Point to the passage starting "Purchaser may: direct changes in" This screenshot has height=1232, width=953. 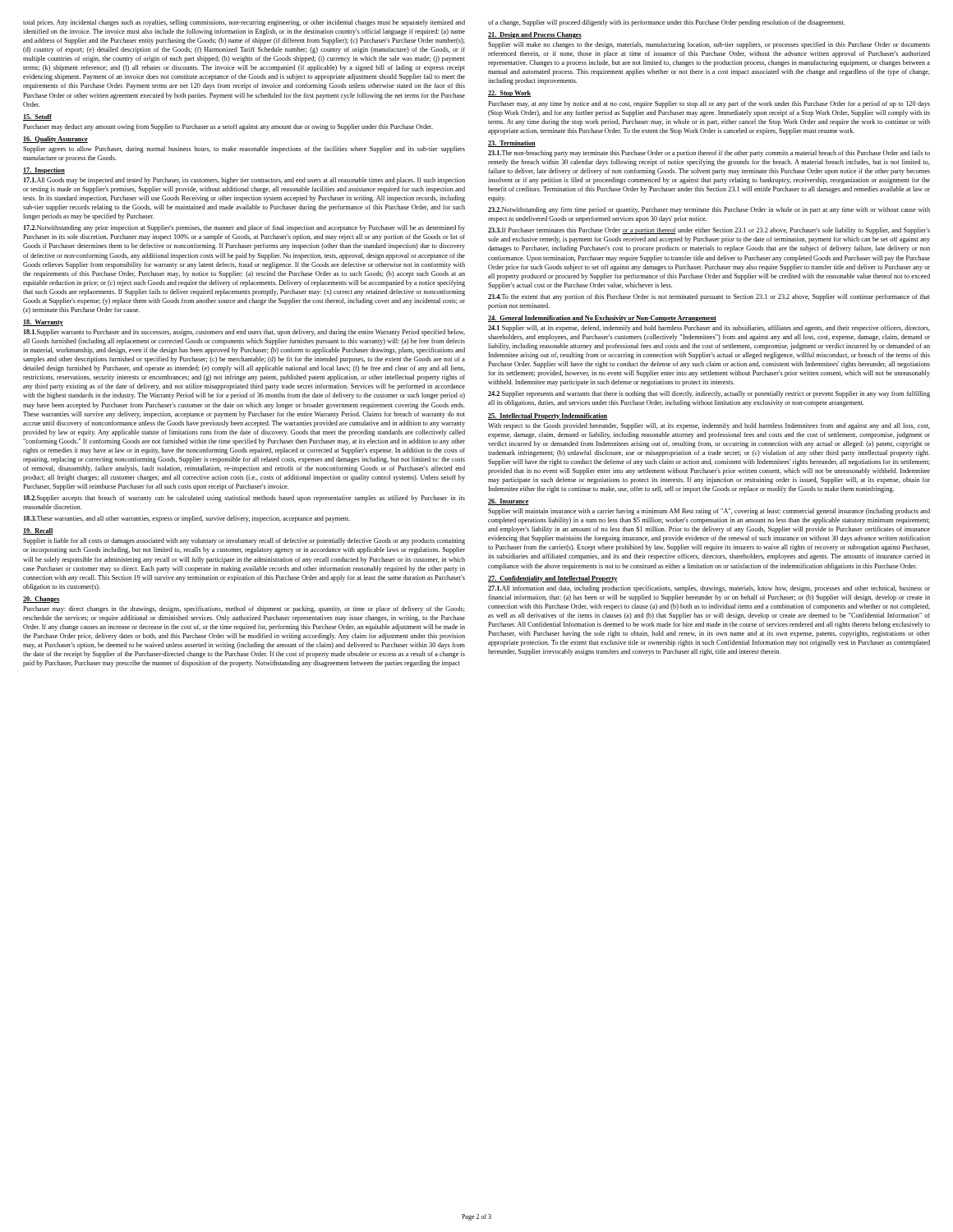pos(244,636)
